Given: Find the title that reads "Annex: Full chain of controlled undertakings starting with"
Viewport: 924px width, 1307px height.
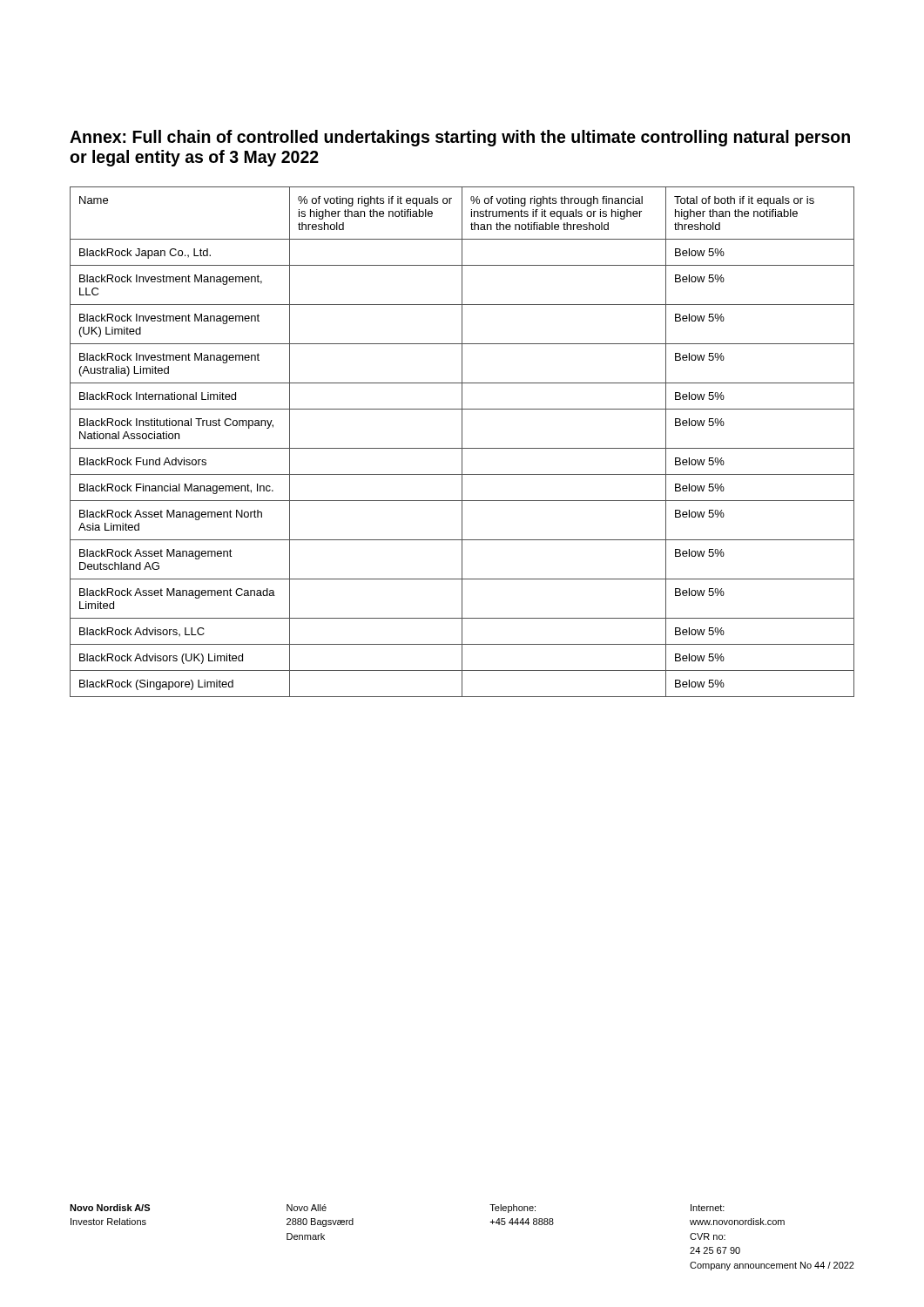Looking at the screenshot, I should point(462,147).
